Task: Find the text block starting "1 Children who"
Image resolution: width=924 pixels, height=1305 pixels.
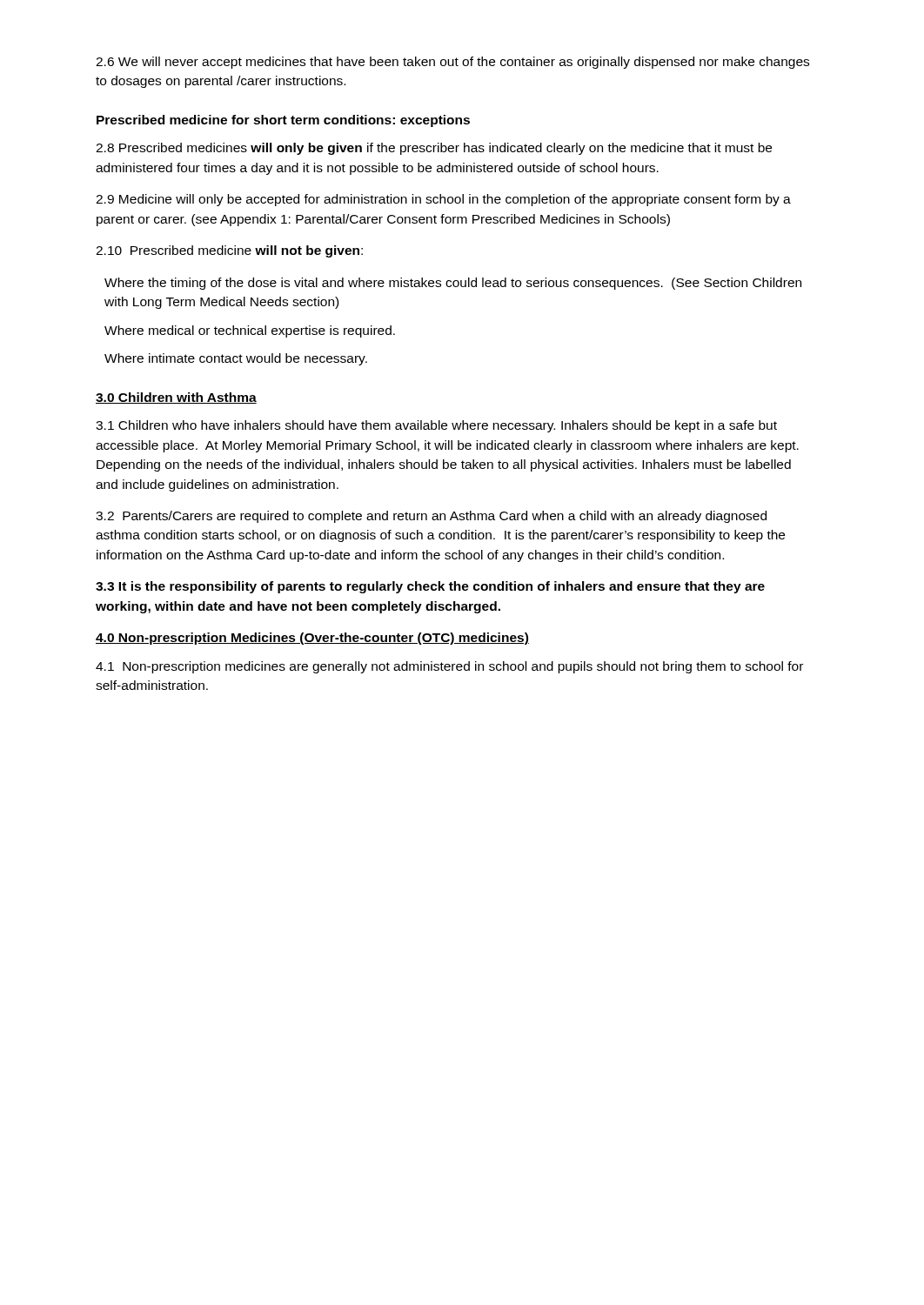Action: tap(449, 454)
